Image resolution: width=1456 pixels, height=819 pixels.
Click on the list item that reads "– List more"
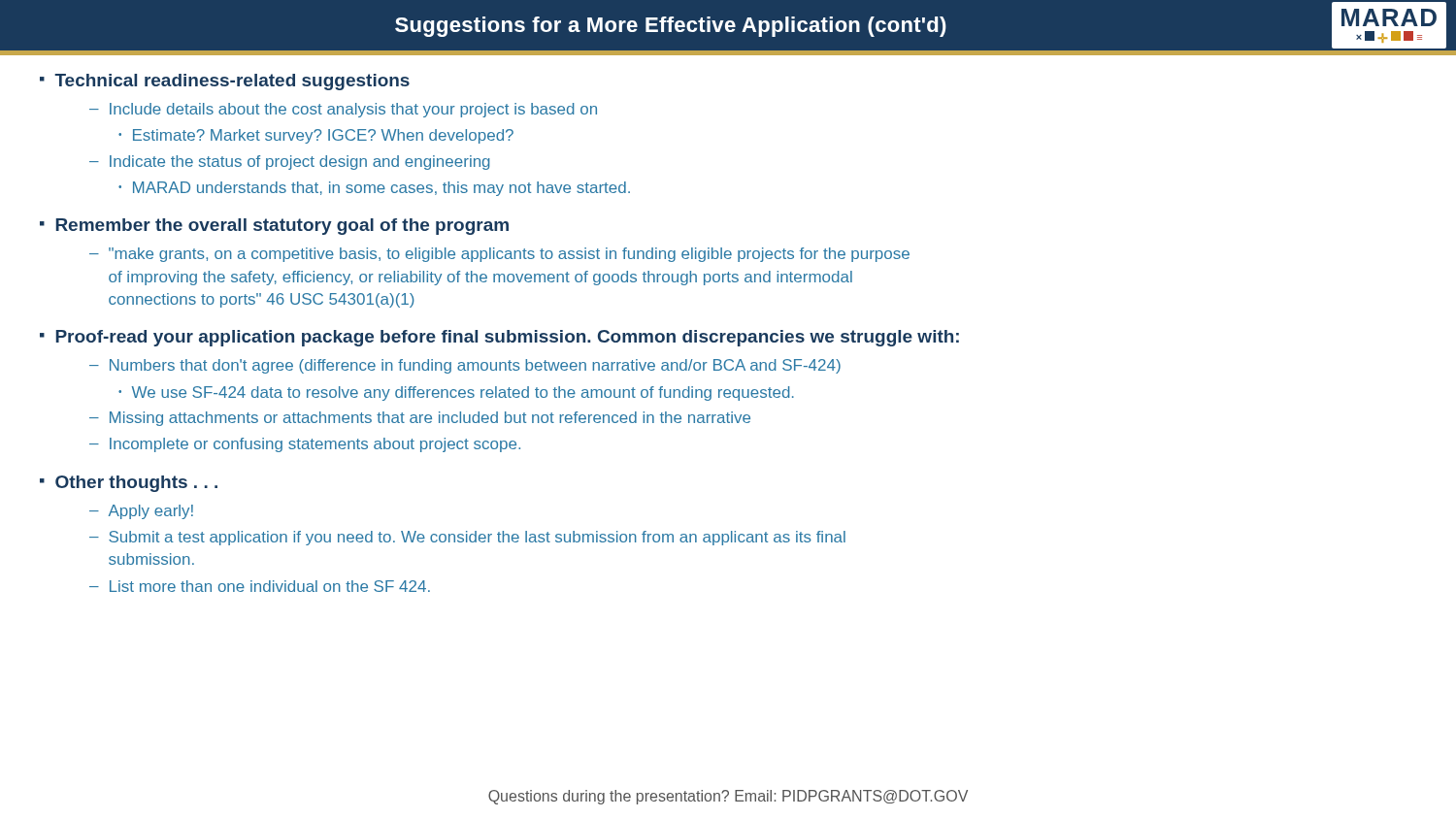(260, 587)
